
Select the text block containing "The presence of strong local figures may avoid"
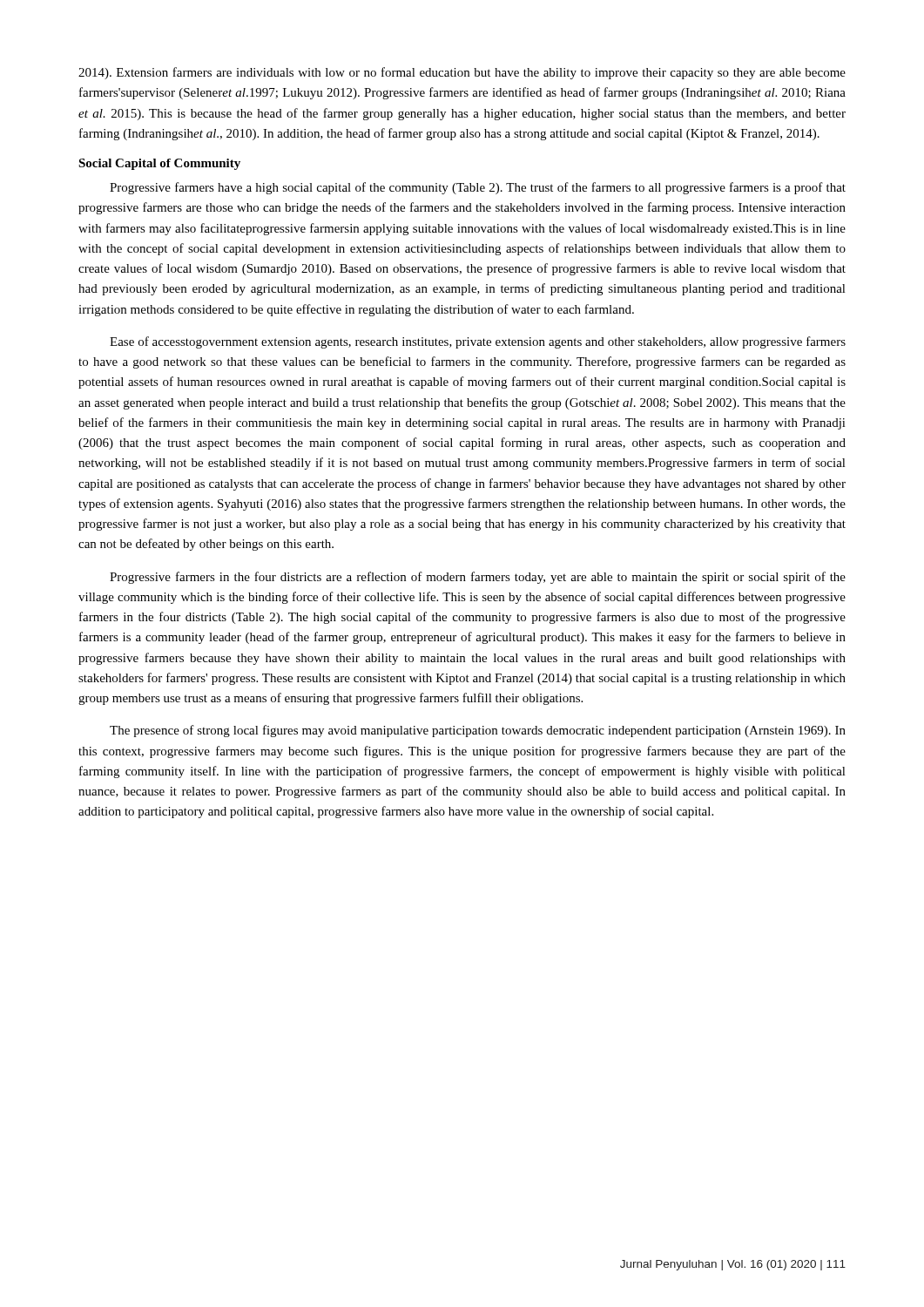462,771
